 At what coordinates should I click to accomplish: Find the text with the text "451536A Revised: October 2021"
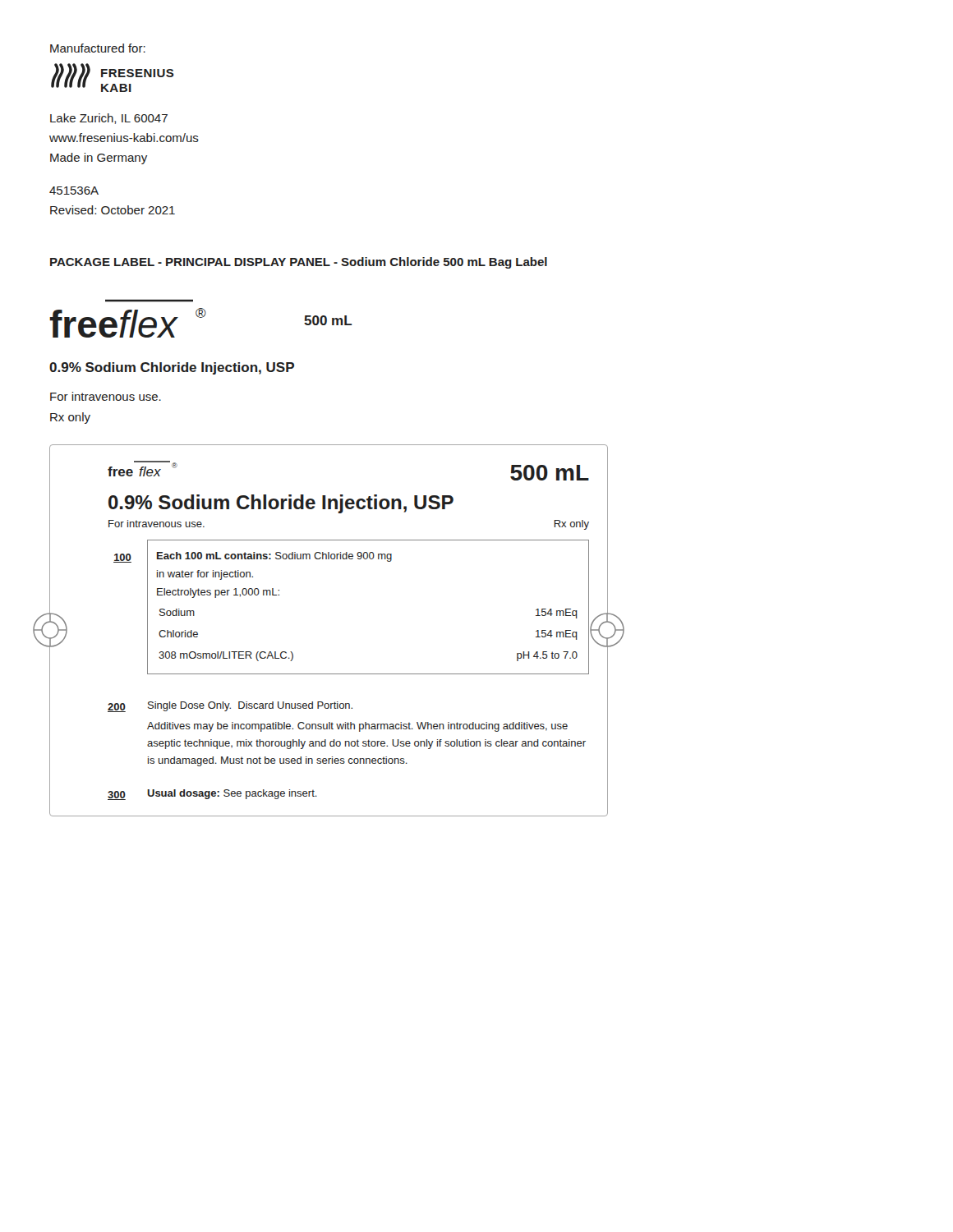point(112,200)
